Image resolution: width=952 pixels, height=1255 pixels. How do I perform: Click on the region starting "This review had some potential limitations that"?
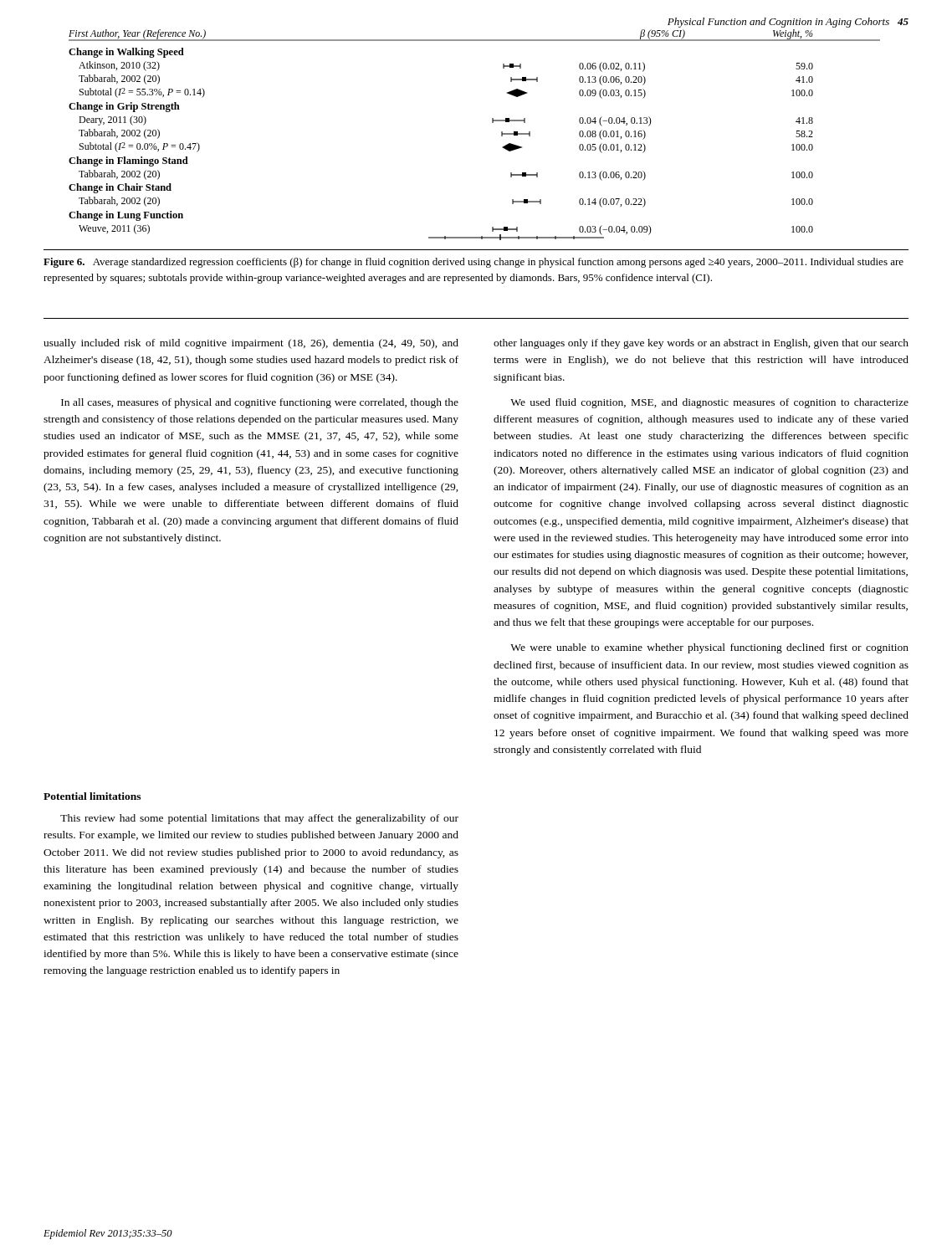pyautogui.click(x=251, y=895)
